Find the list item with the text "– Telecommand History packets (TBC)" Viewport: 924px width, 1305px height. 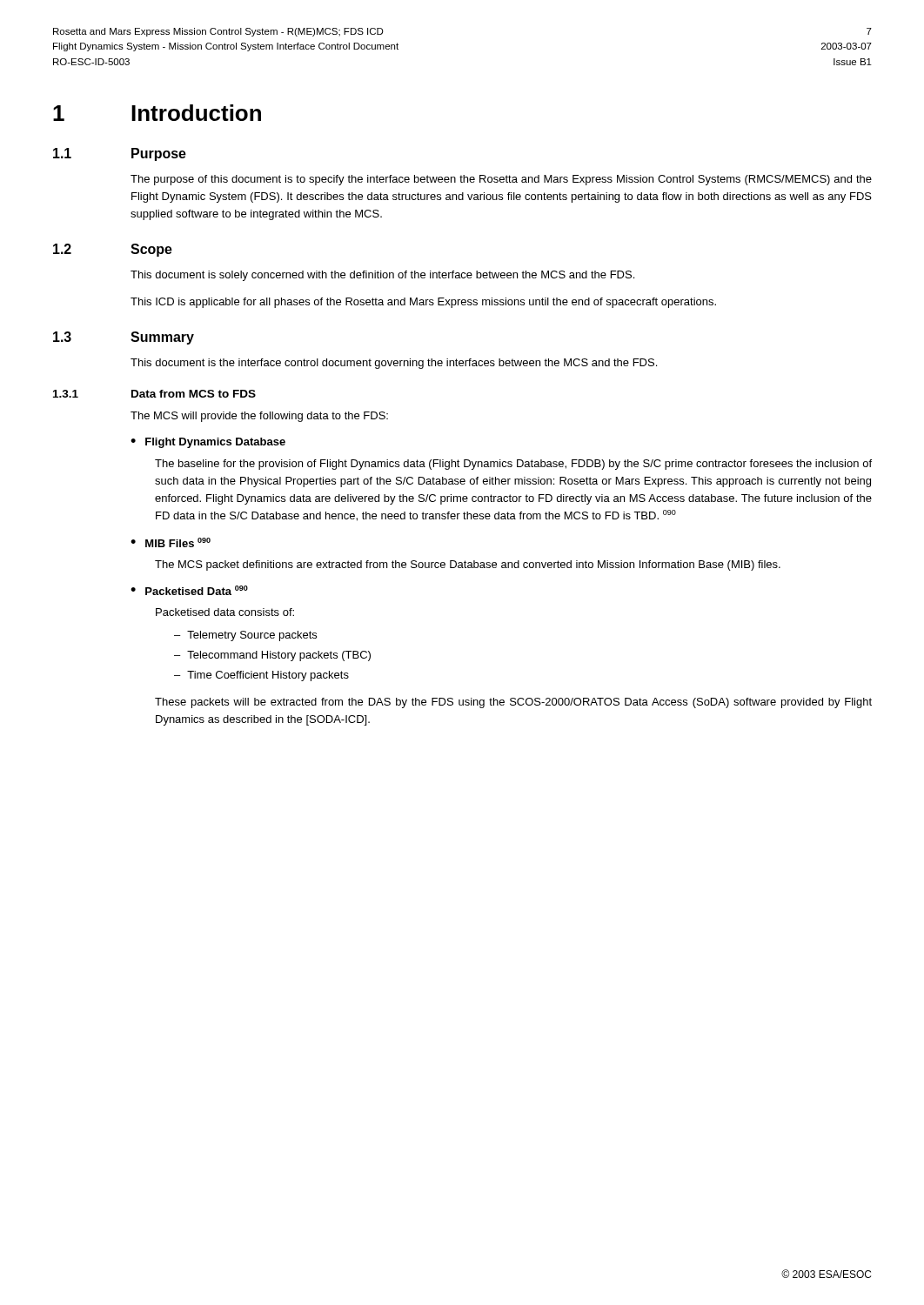(273, 655)
